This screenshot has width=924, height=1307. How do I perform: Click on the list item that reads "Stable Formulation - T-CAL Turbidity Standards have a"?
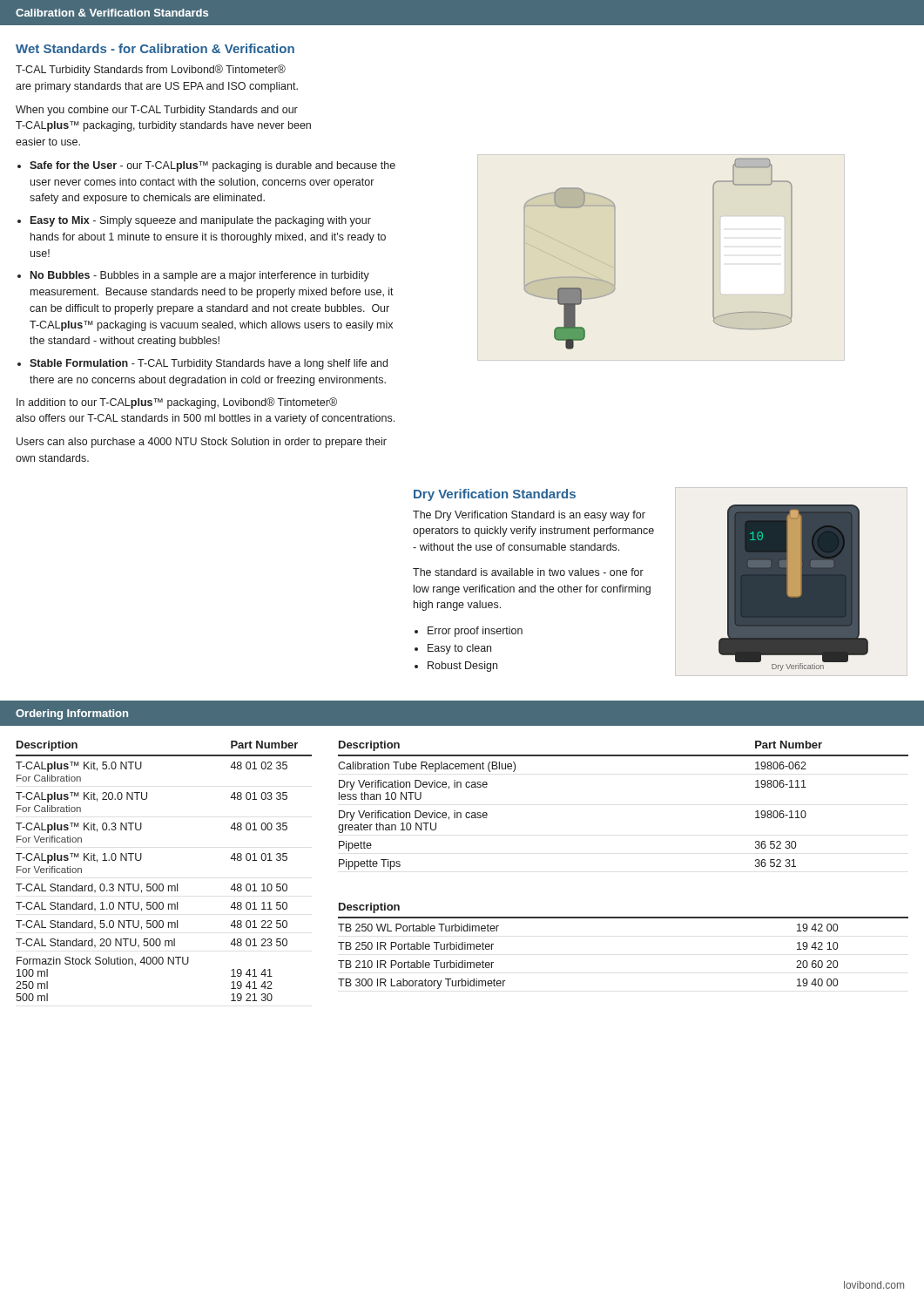[x=209, y=372]
